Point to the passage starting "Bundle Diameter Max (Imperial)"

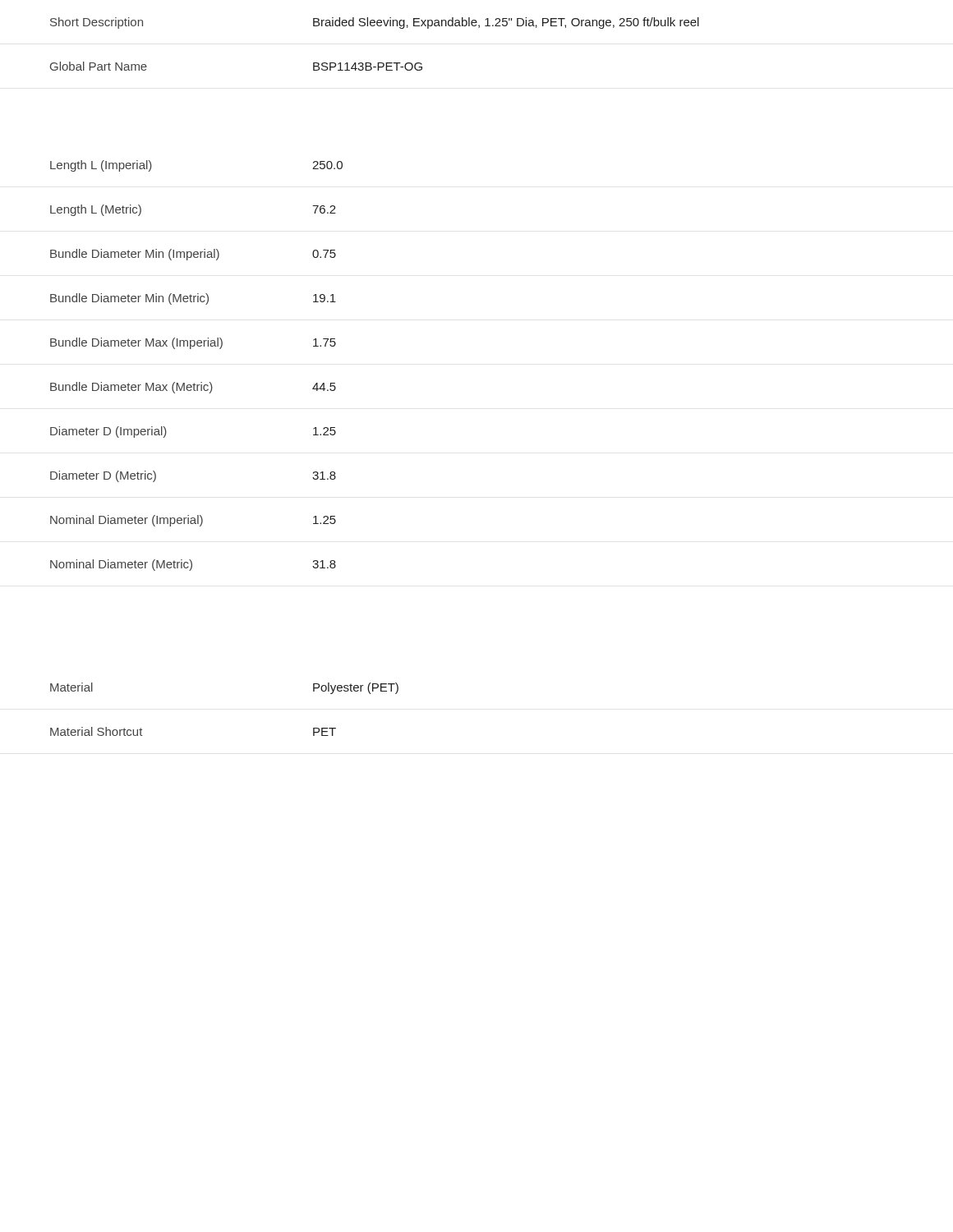[193, 343]
